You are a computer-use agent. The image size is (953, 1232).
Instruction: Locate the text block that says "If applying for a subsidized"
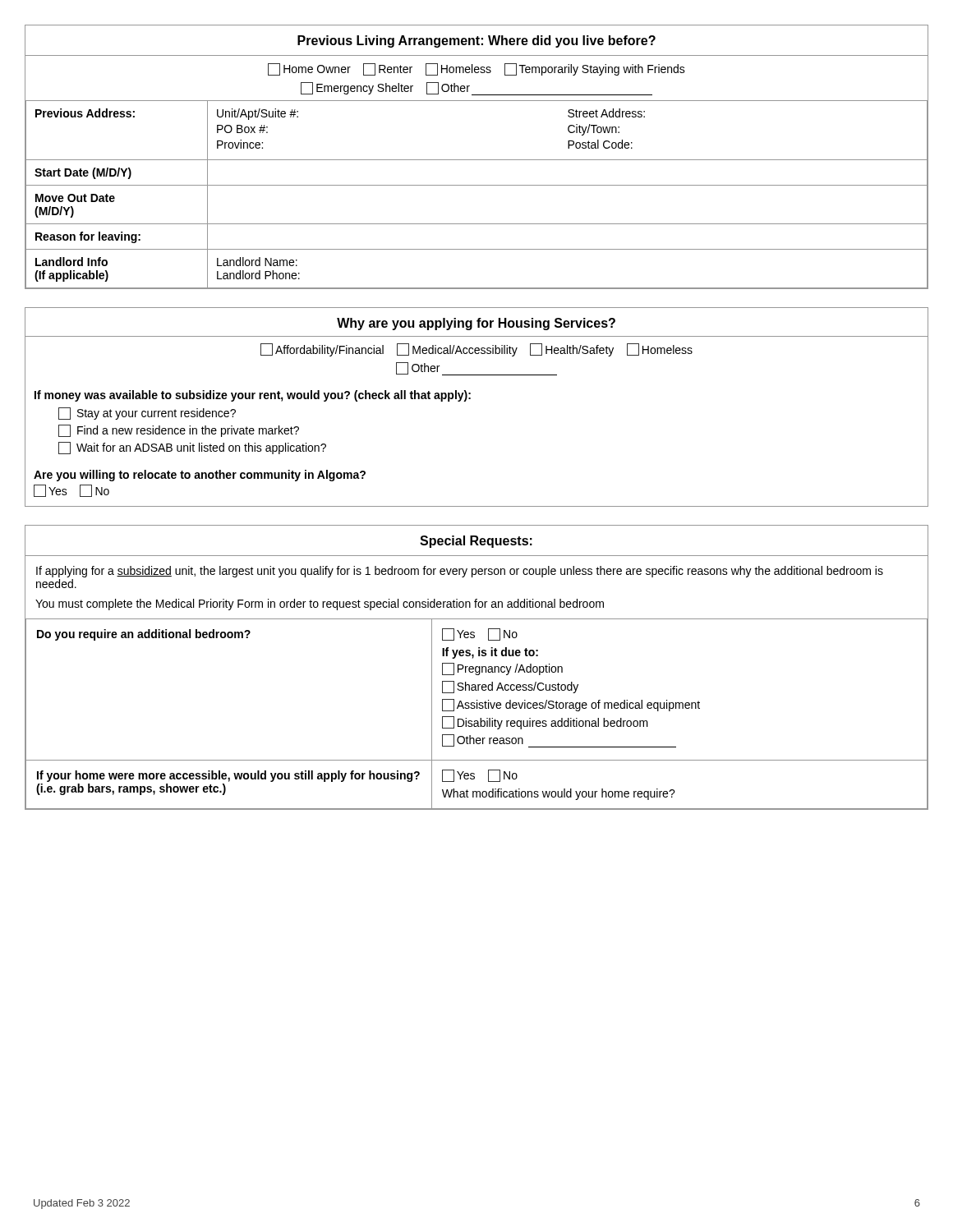pos(459,578)
